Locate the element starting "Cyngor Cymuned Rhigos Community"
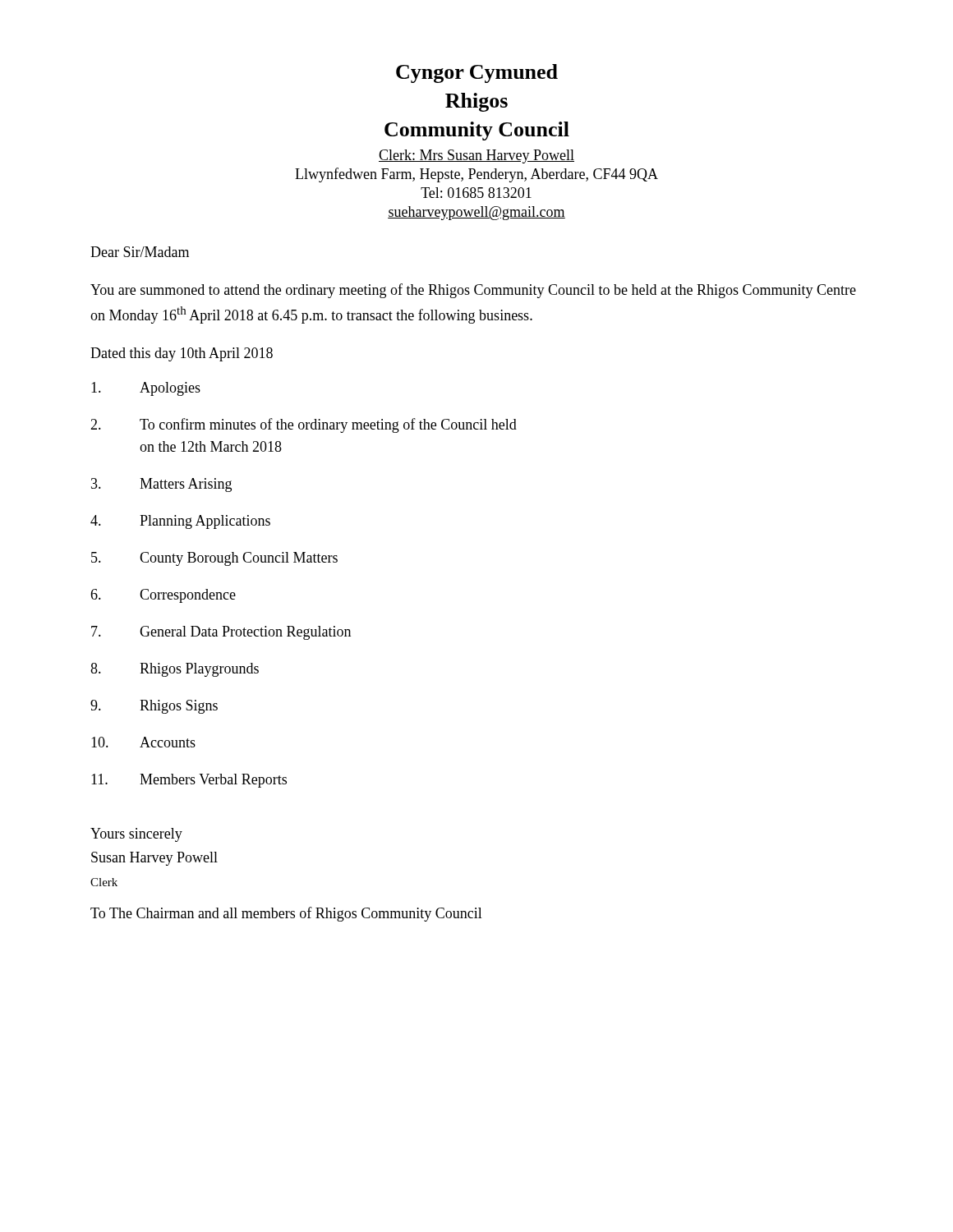 pos(476,139)
